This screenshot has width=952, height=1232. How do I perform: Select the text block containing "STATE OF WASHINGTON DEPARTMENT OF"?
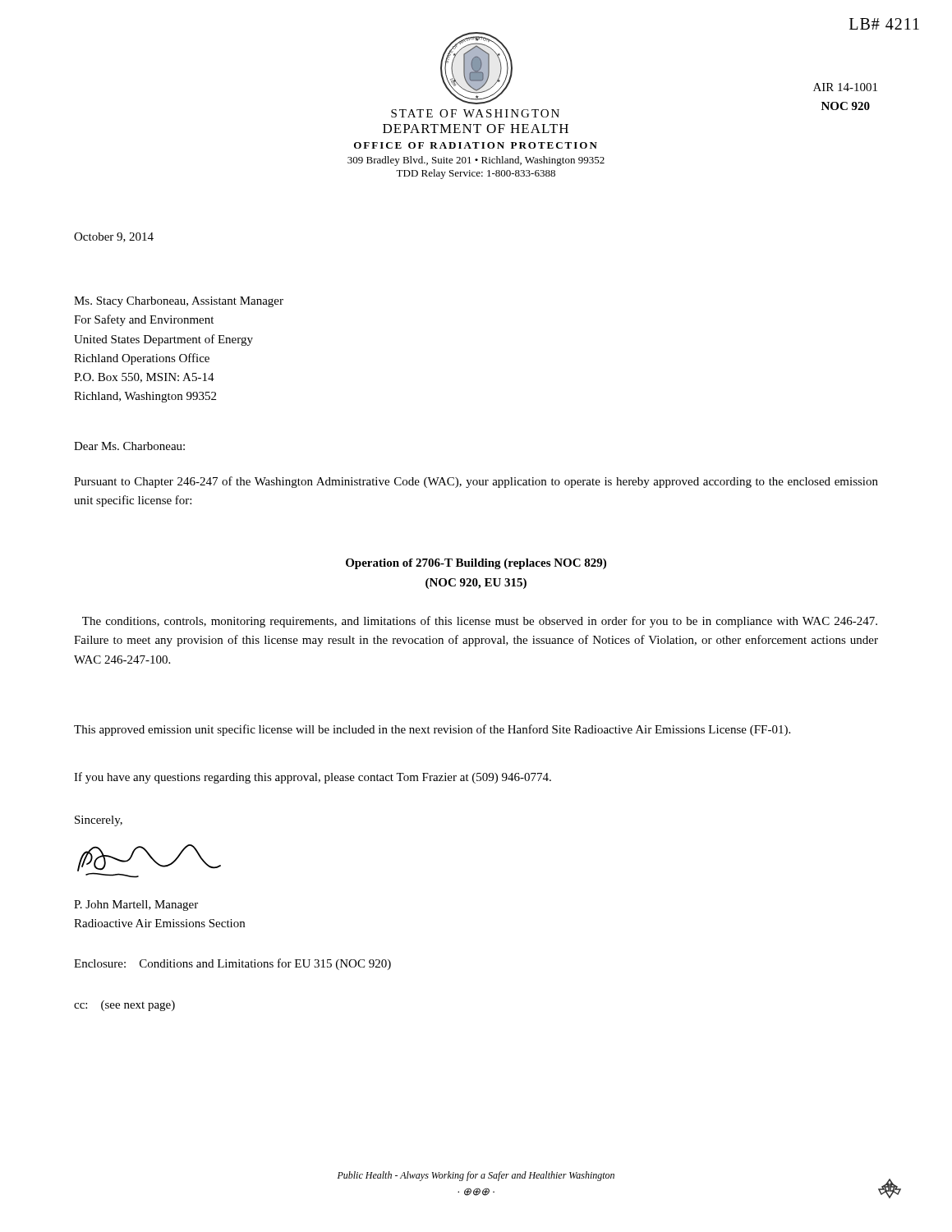(476, 143)
